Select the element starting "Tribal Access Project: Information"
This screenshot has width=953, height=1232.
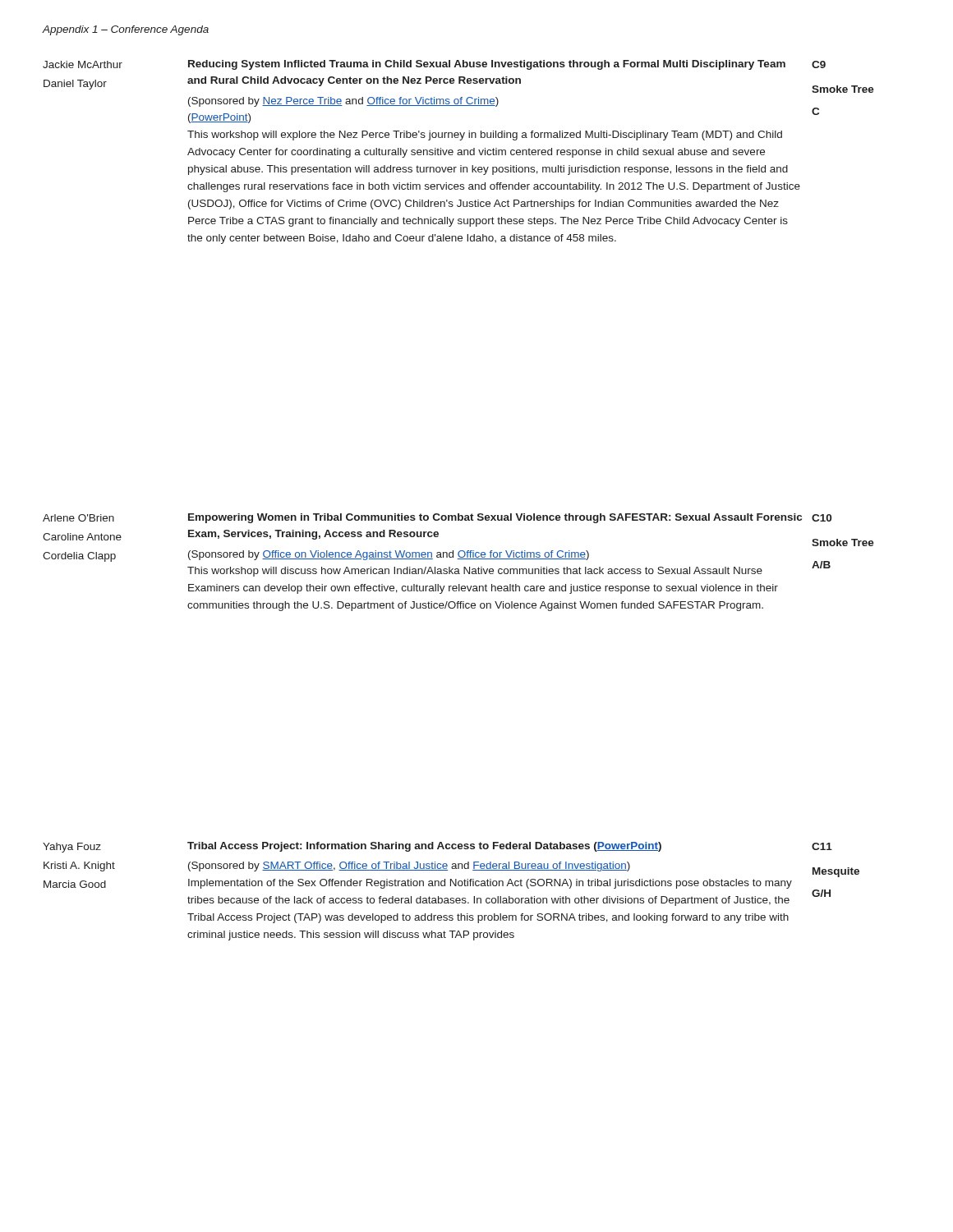point(495,891)
